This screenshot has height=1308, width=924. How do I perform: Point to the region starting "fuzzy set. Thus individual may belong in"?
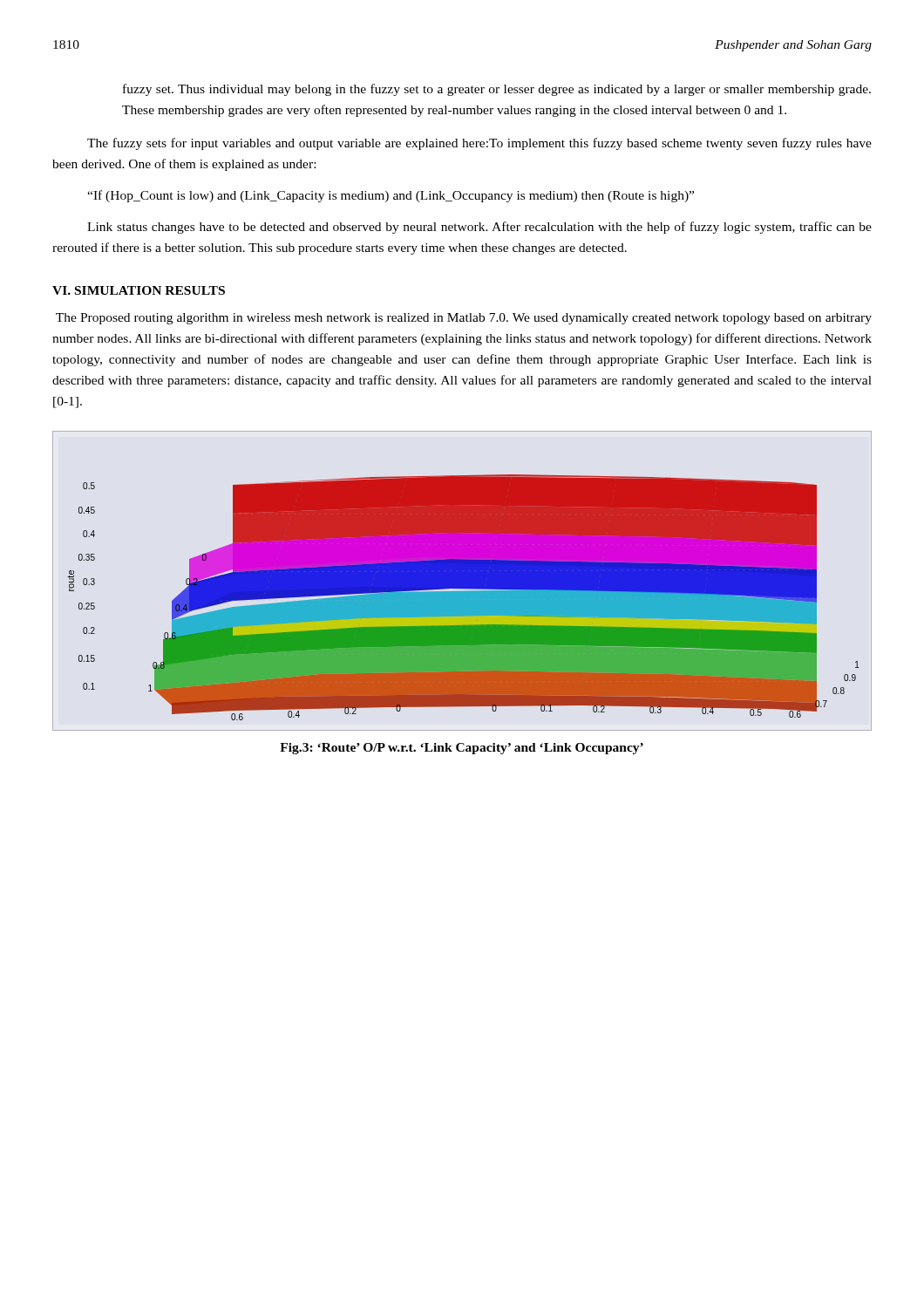[497, 99]
